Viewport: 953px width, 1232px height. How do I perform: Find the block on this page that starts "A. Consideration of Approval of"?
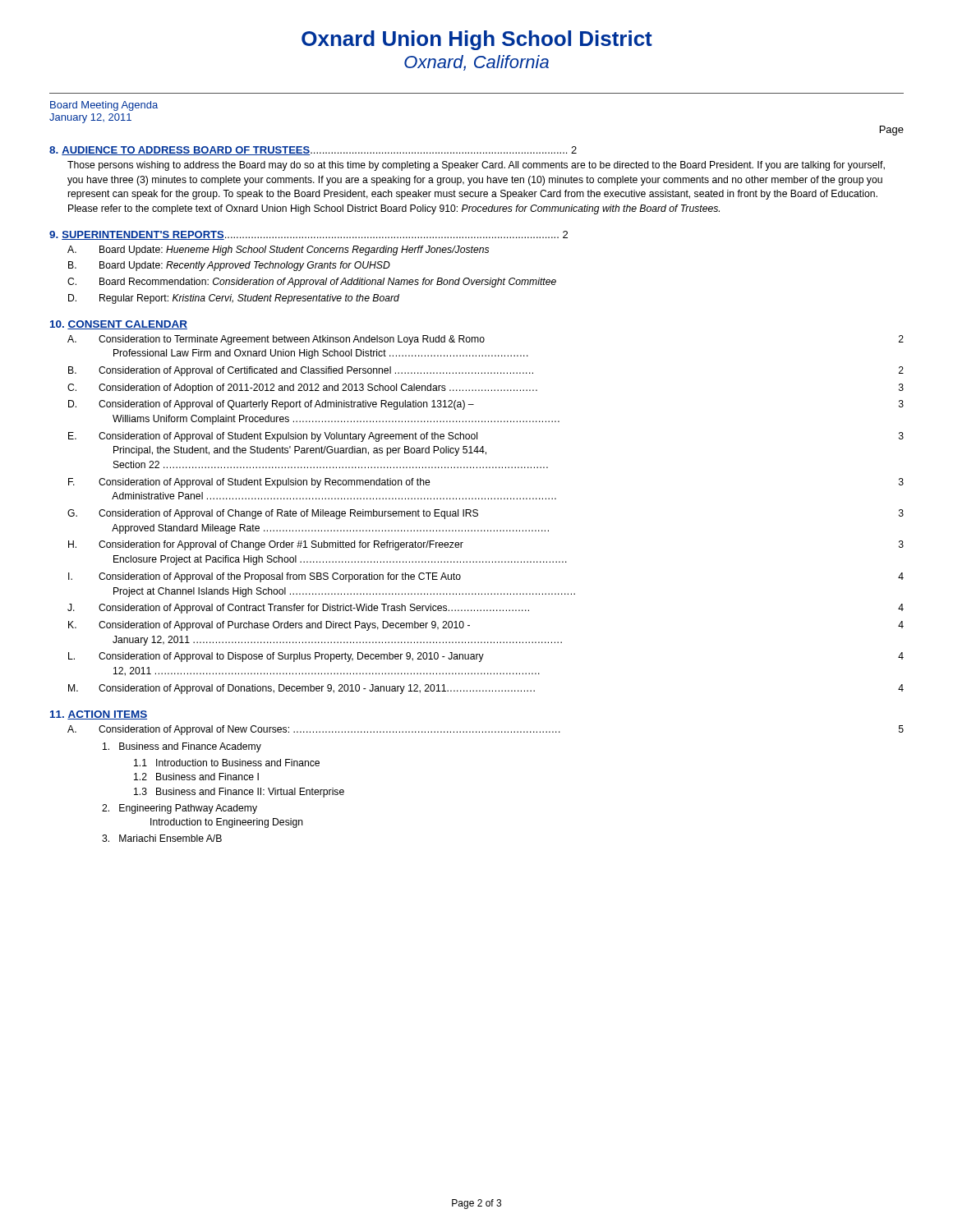[486, 731]
